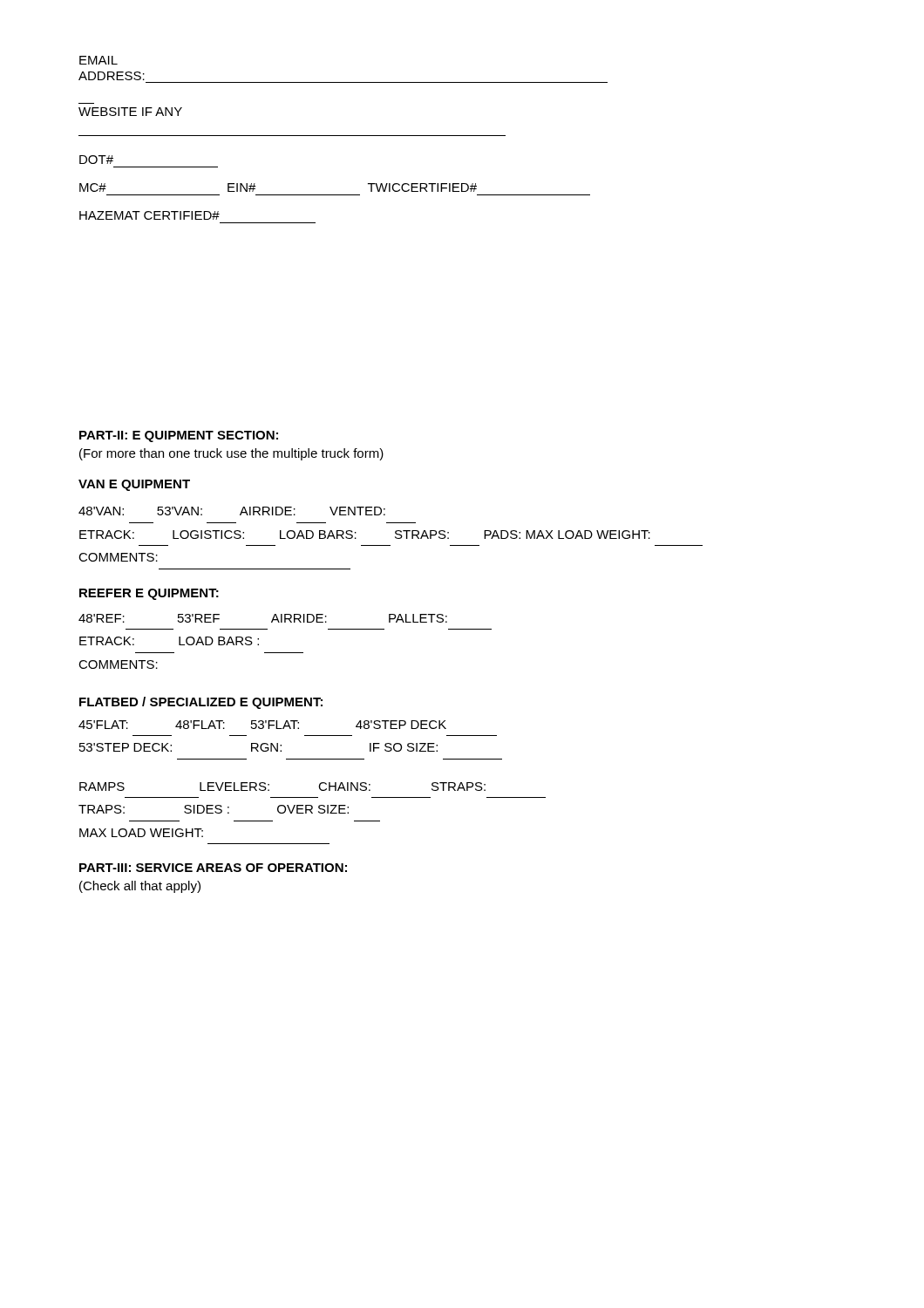Locate the text that reads "HAZEMAT CERTIFIED#"

(x=197, y=215)
